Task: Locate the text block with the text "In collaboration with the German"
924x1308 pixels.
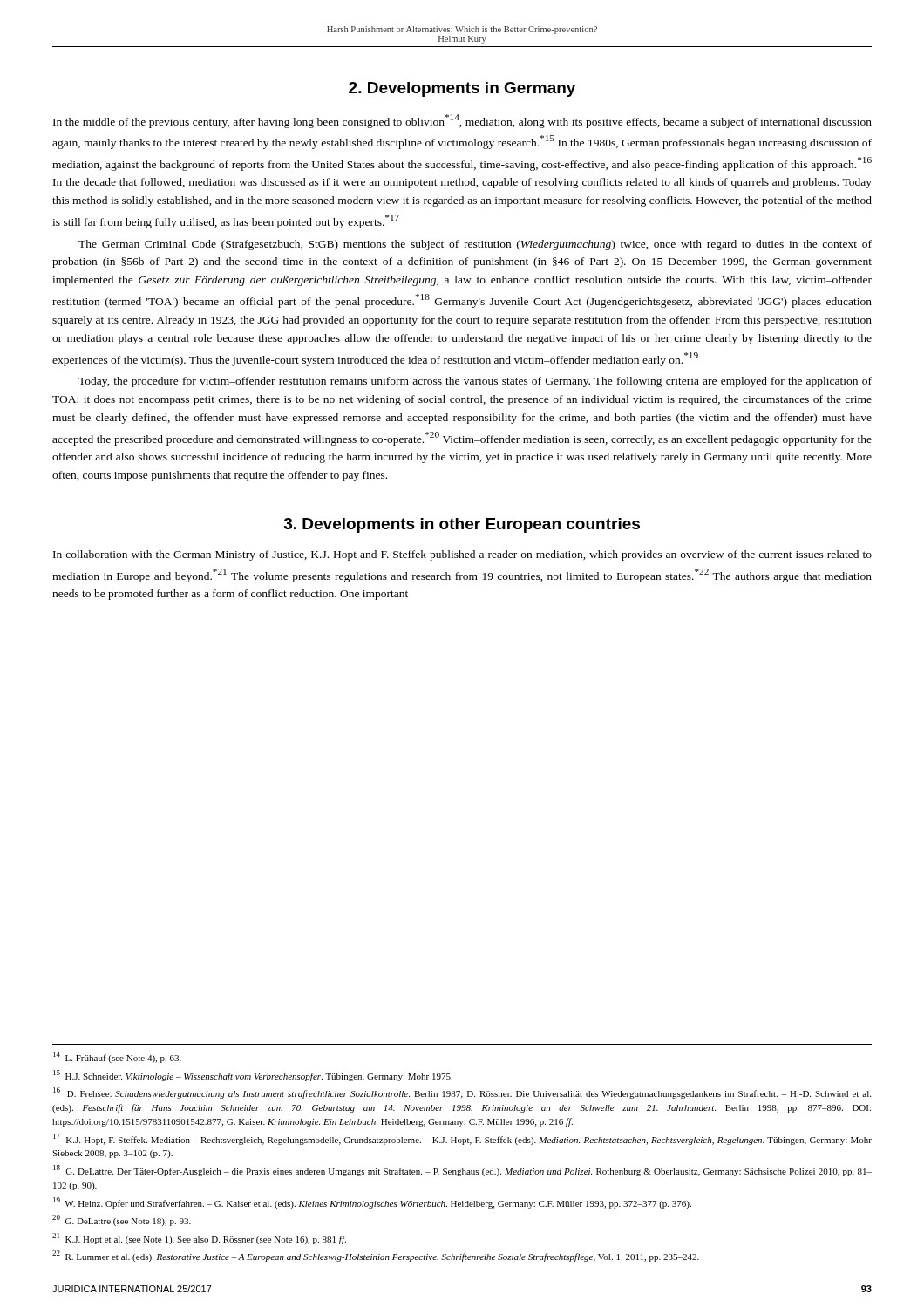Action: click(462, 575)
